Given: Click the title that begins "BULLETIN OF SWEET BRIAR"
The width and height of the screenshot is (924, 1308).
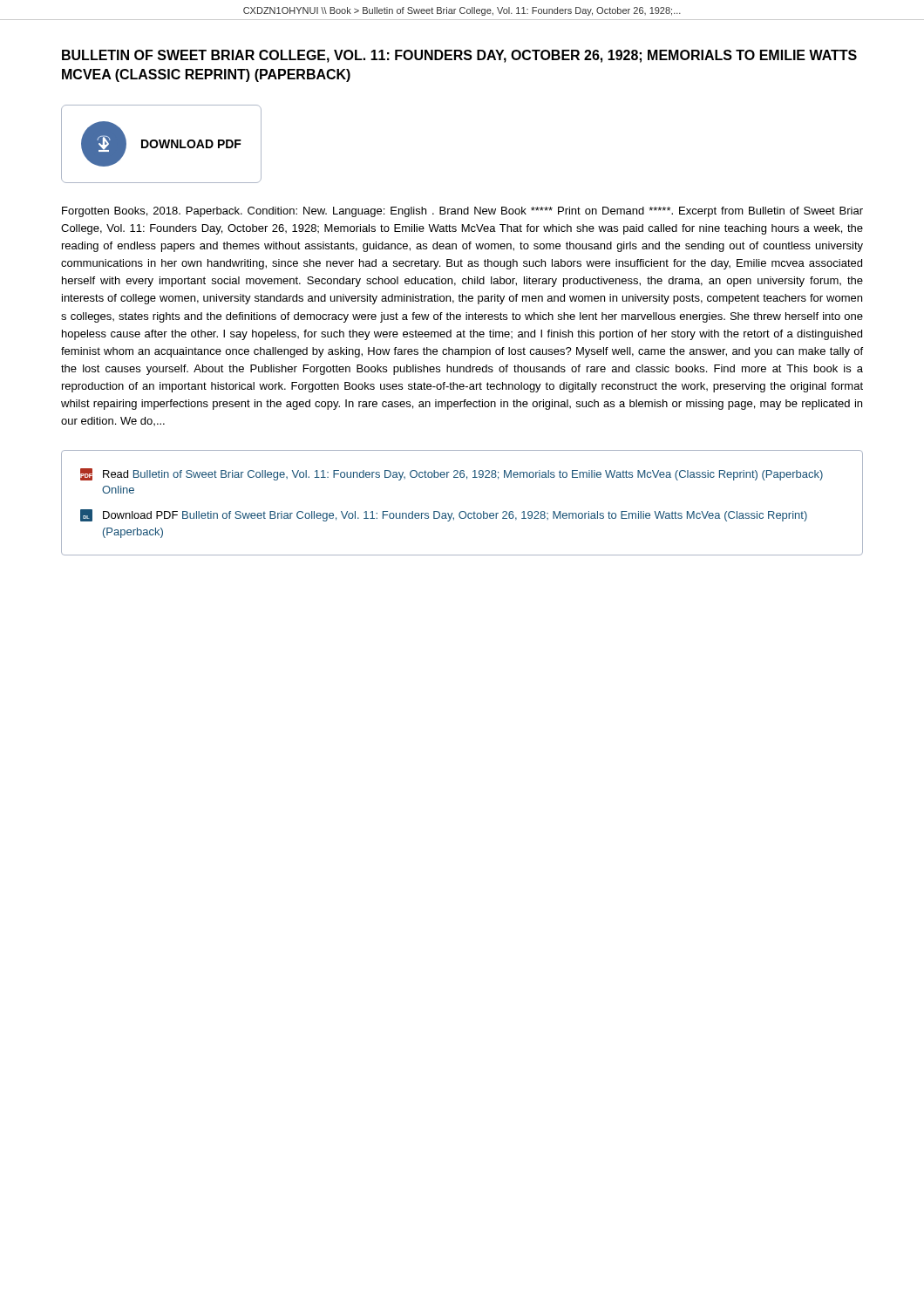Looking at the screenshot, I should pyautogui.click(x=462, y=66).
